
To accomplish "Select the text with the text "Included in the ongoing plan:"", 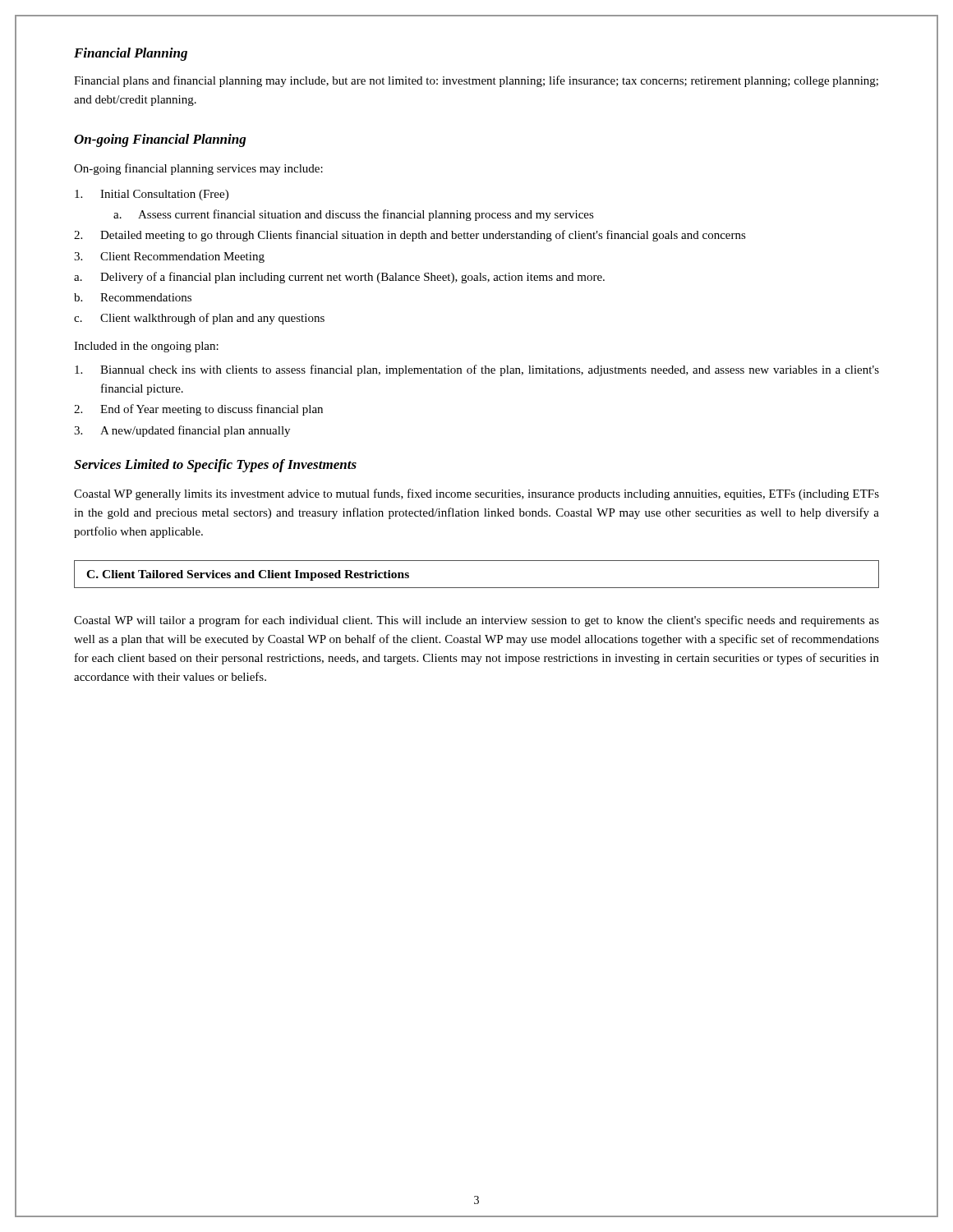I will [147, 345].
